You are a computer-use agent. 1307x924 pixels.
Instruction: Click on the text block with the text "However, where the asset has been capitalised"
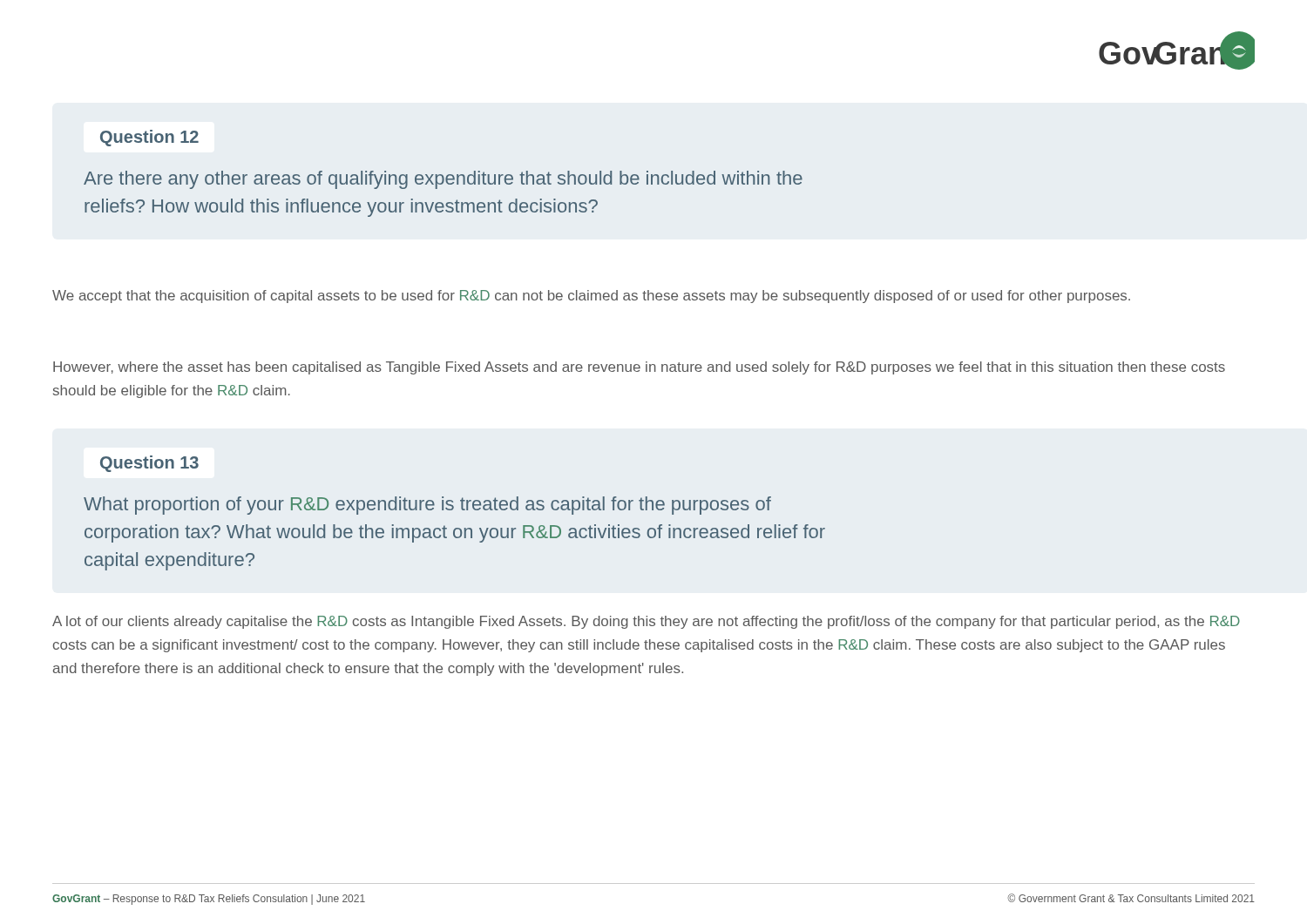tap(639, 379)
